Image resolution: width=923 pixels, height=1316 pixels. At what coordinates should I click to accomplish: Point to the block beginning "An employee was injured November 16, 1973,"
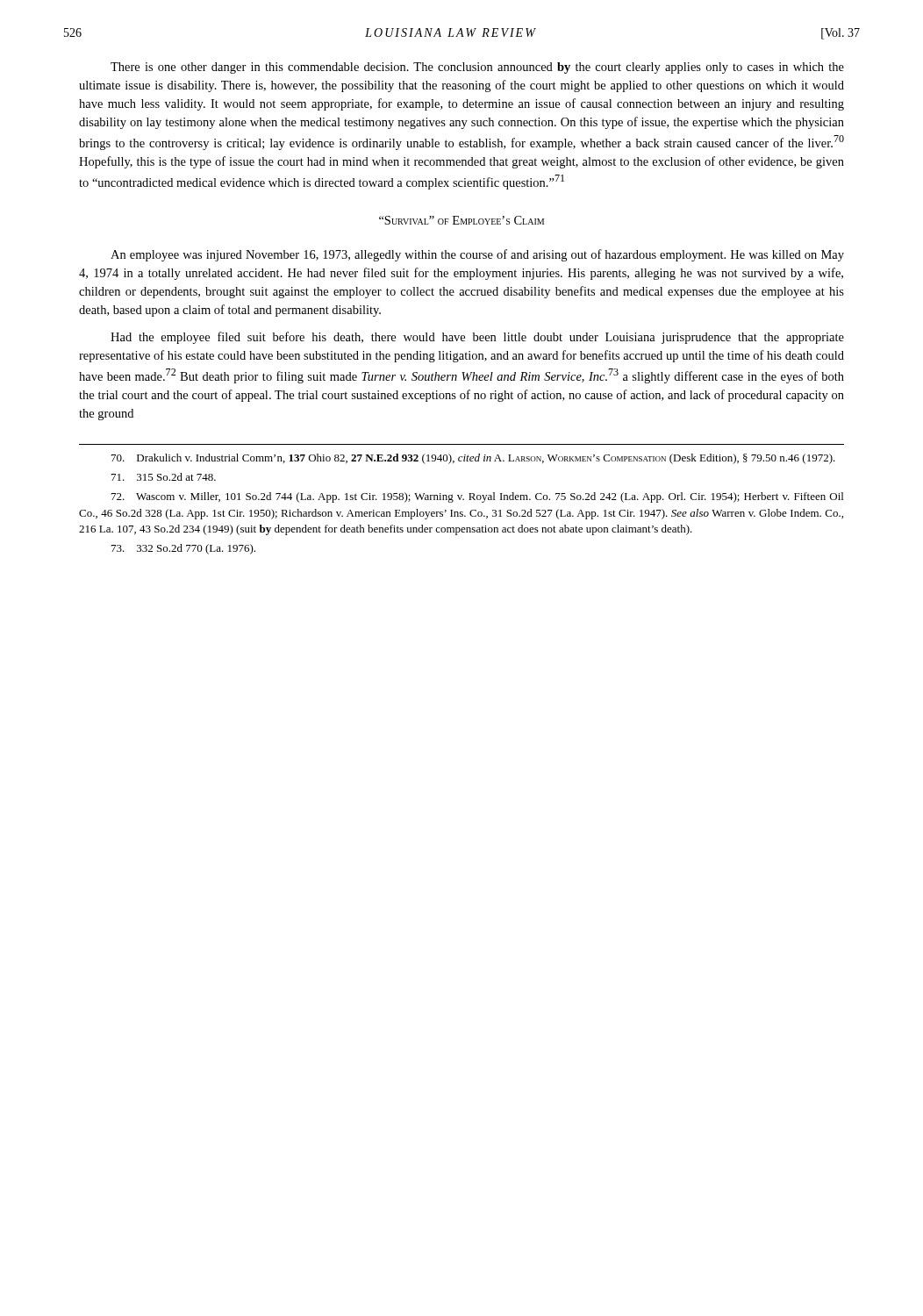point(462,283)
